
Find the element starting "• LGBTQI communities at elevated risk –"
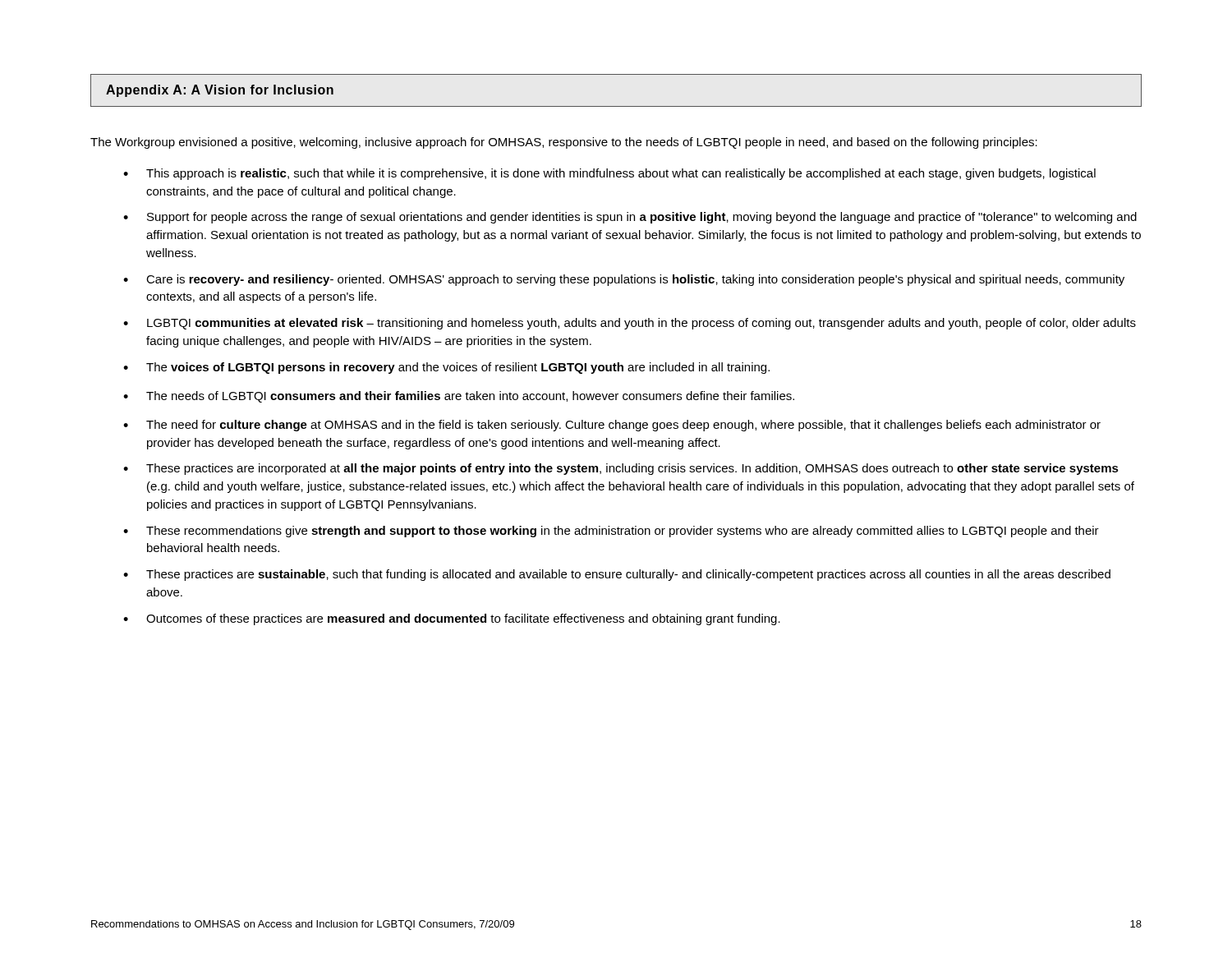(x=632, y=332)
